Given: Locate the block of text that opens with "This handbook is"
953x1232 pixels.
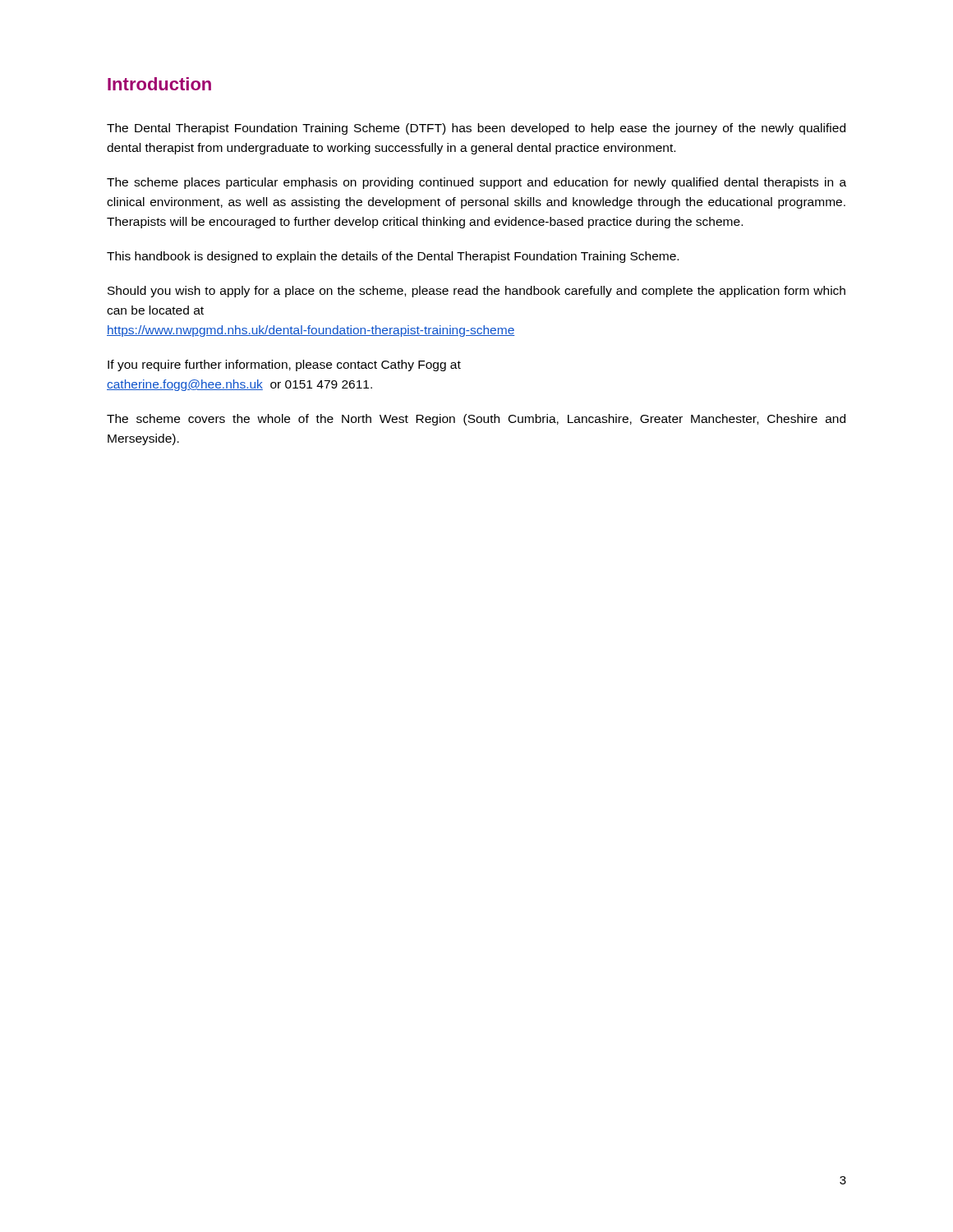Looking at the screenshot, I should pos(393,256).
